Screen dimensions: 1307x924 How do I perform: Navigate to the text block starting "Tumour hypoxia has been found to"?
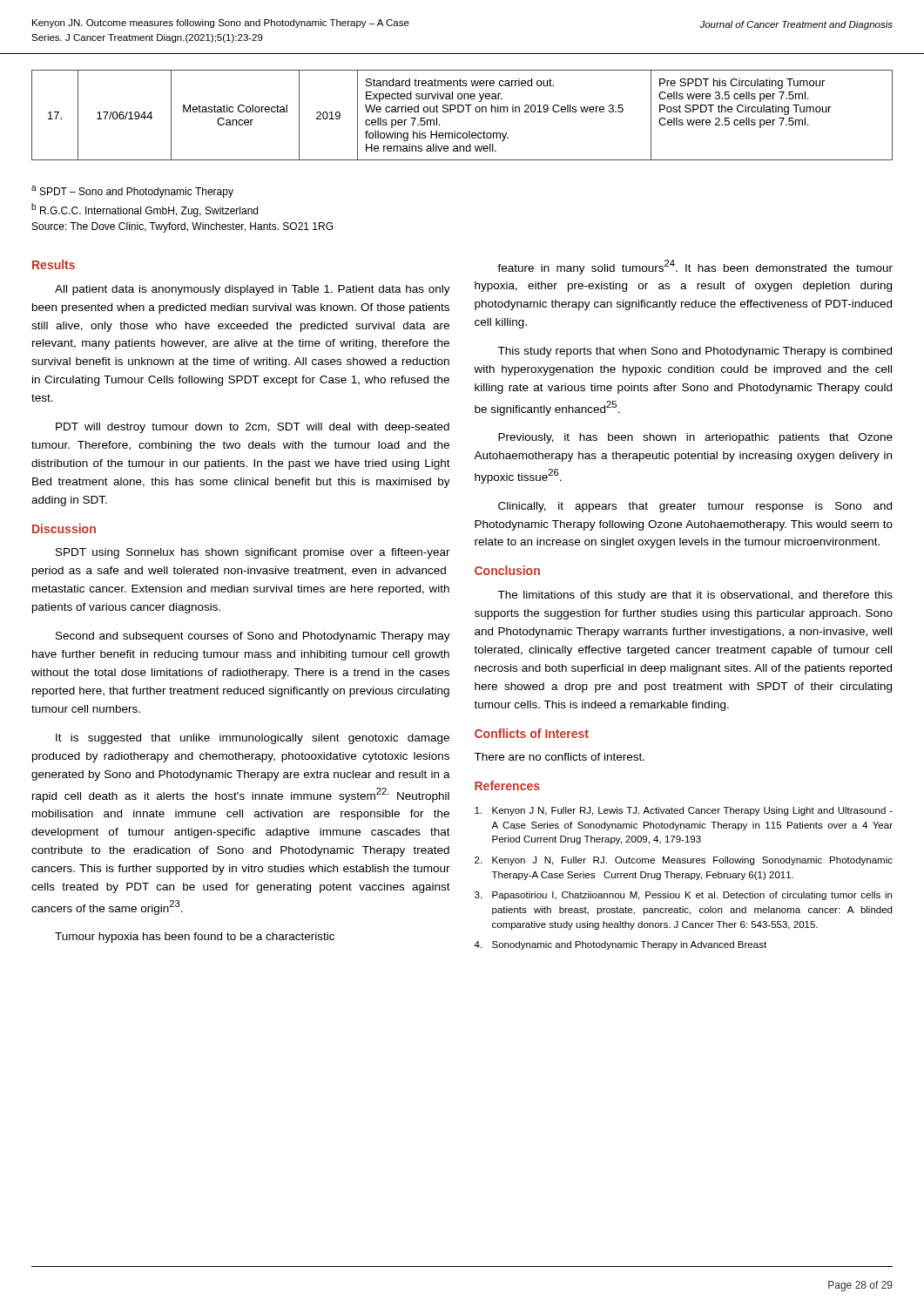pos(241,937)
